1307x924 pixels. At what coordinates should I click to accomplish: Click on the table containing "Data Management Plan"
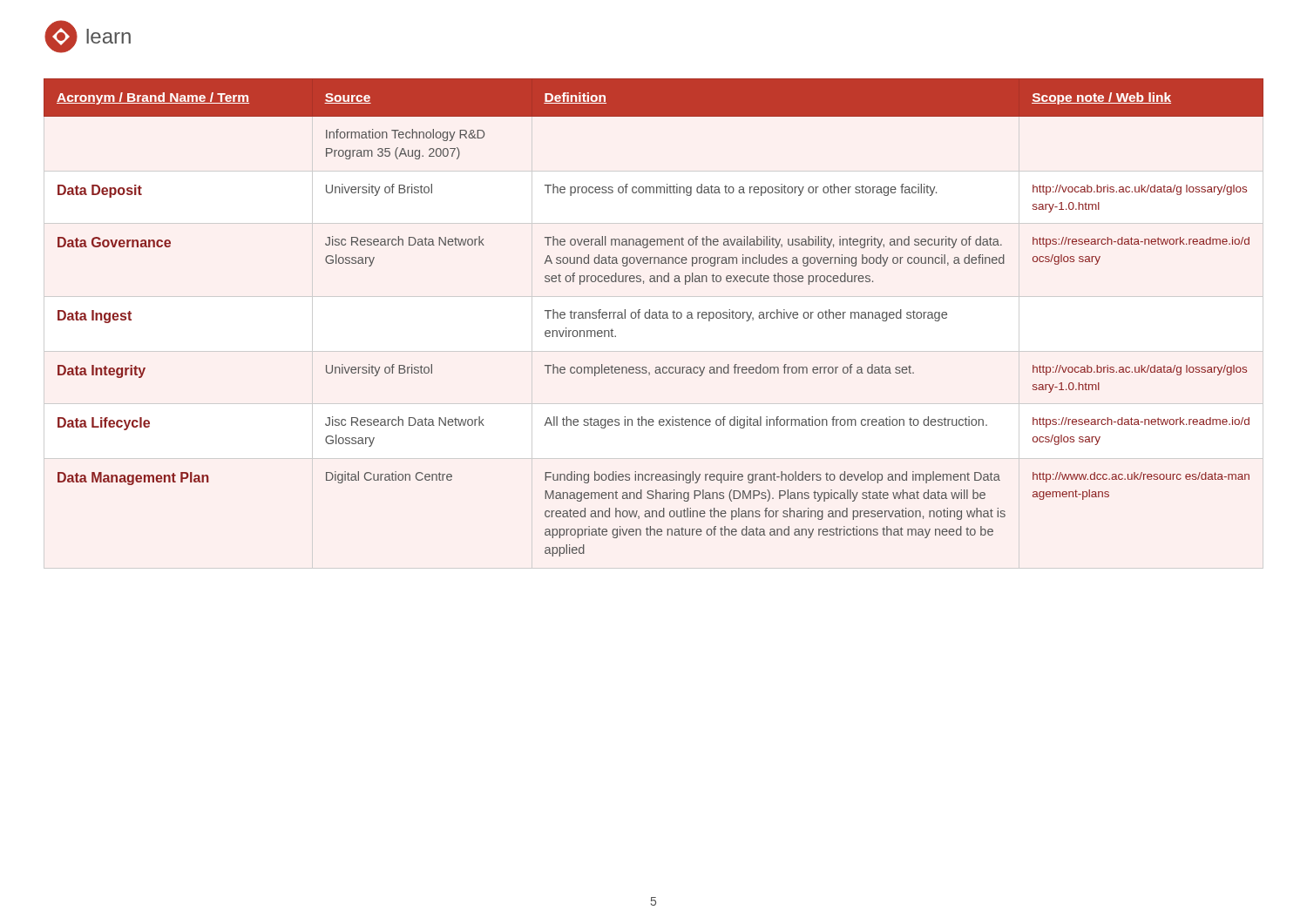pos(654,324)
